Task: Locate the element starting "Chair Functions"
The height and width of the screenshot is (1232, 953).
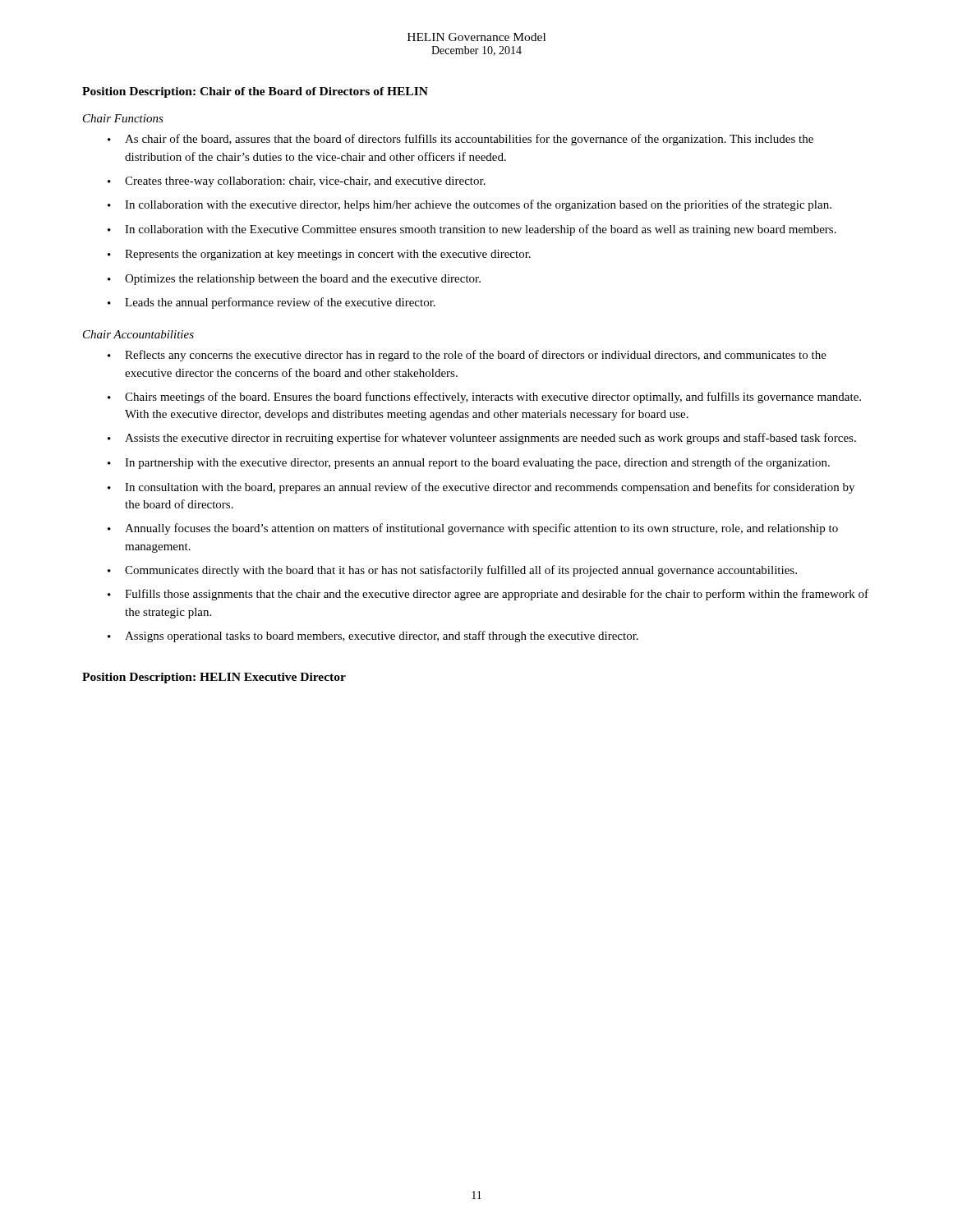Action: (123, 118)
